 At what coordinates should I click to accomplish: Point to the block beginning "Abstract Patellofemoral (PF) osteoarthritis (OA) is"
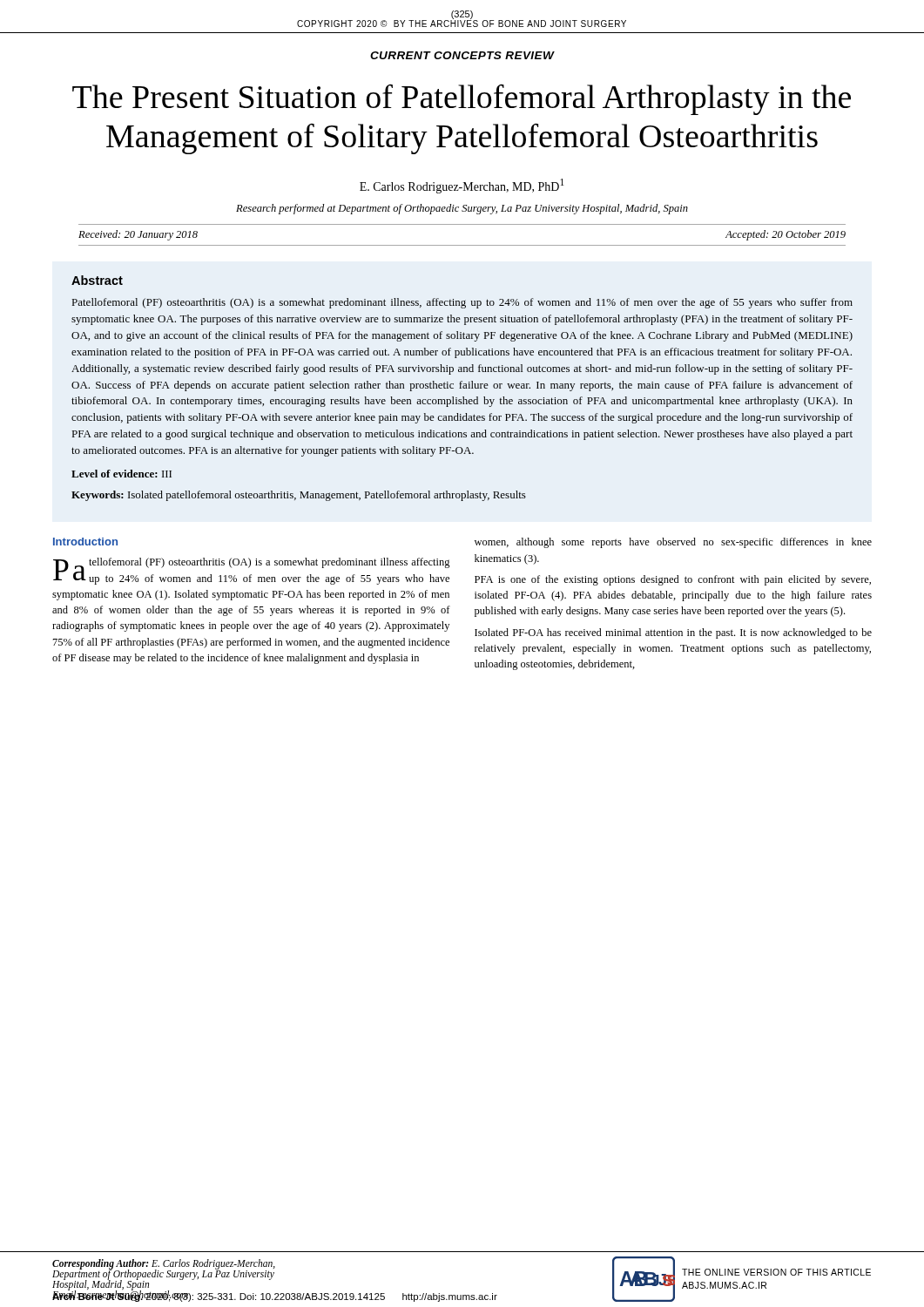tap(462, 389)
